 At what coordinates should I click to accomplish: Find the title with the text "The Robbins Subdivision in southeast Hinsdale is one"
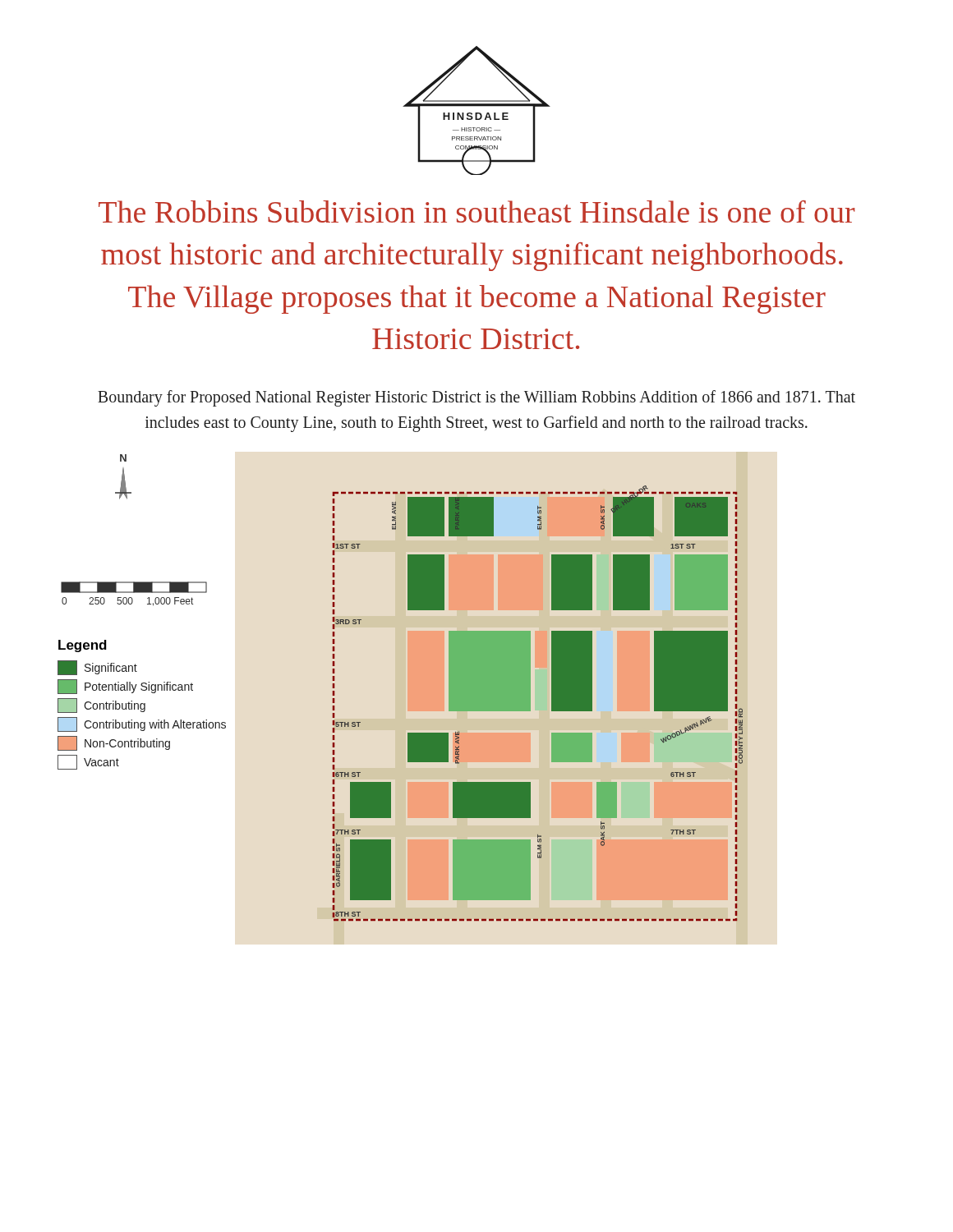pyautogui.click(x=476, y=275)
